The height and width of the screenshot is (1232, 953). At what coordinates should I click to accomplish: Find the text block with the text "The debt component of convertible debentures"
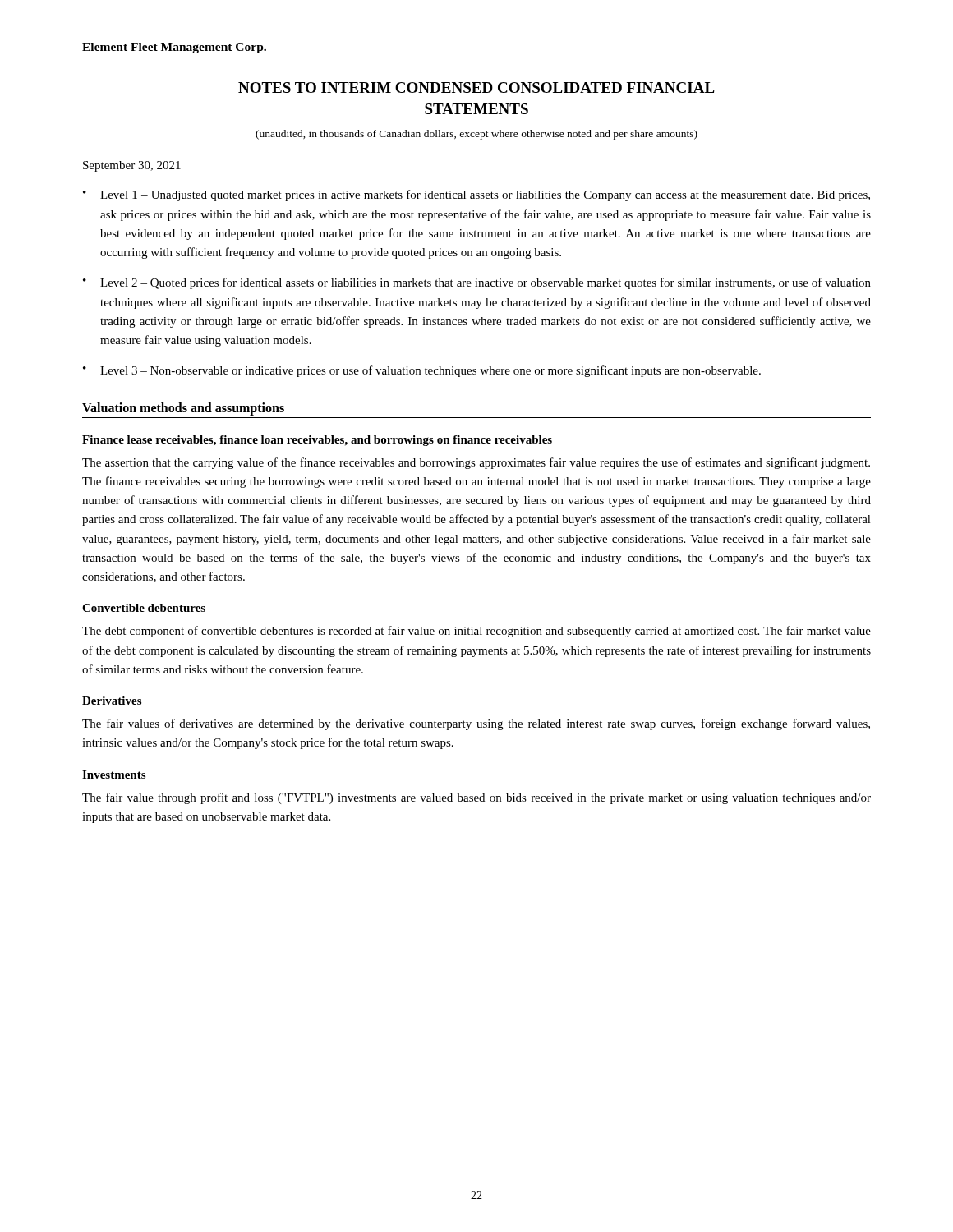click(476, 650)
